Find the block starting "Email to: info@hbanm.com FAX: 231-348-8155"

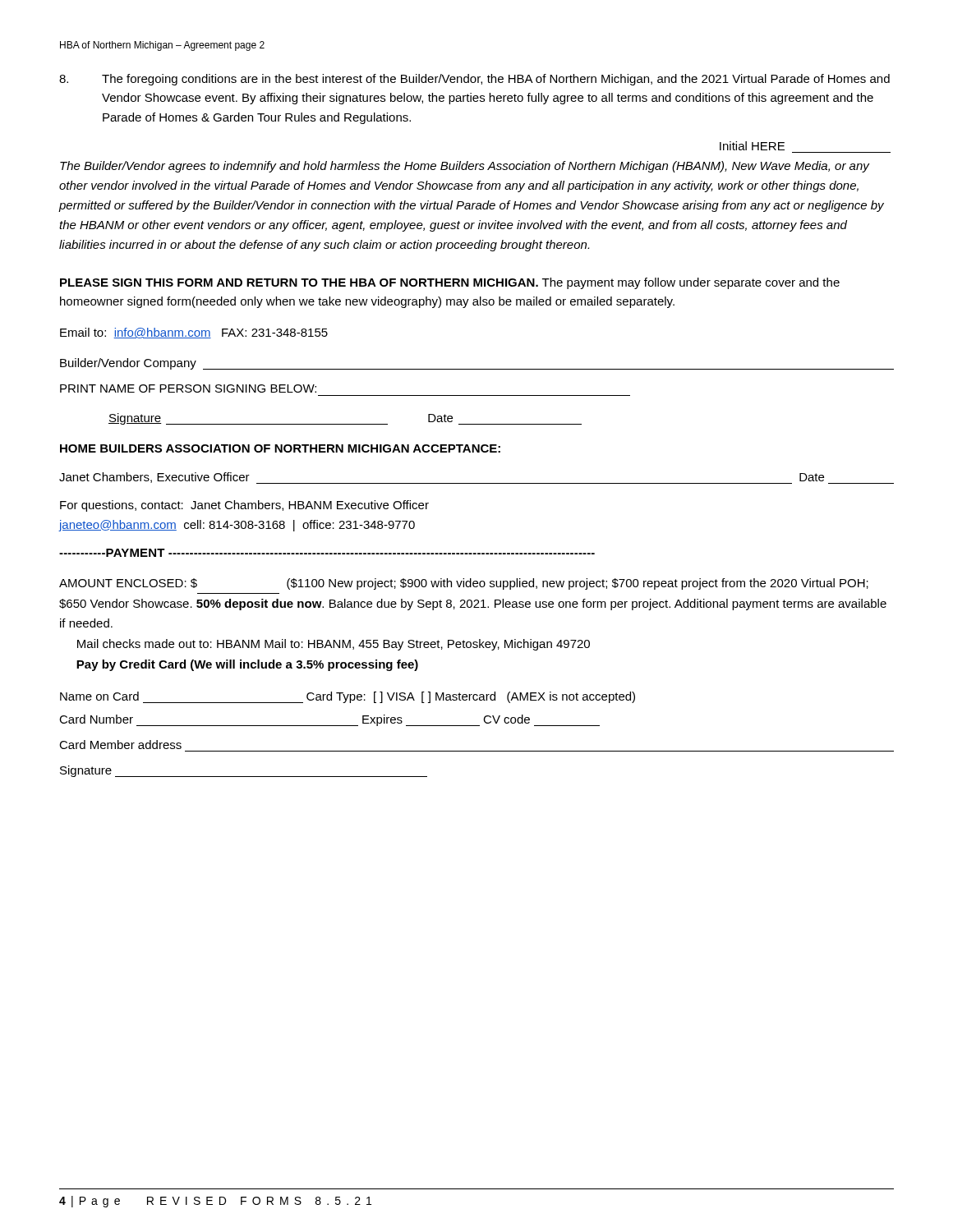point(194,332)
